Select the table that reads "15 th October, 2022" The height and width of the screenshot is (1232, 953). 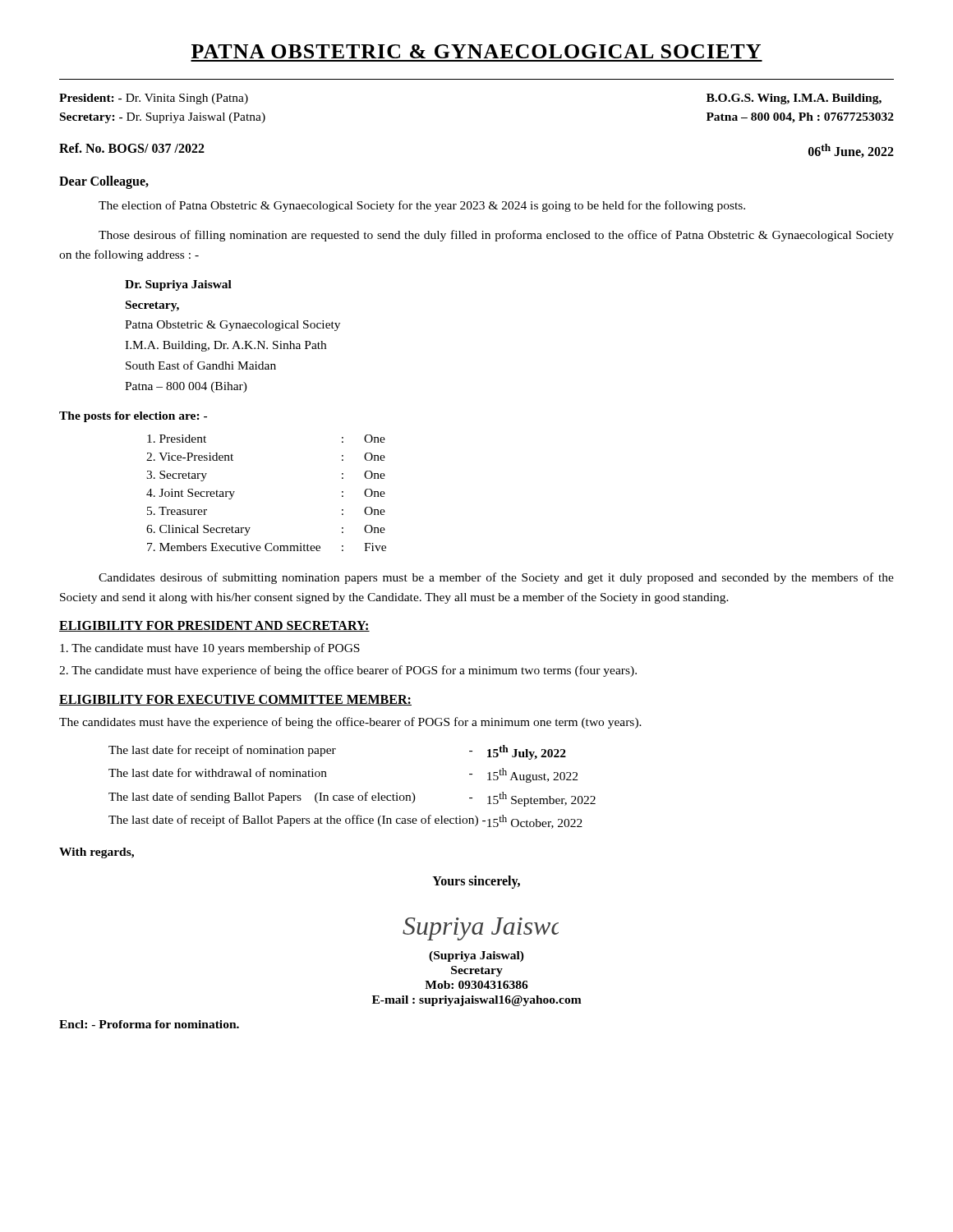point(501,786)
